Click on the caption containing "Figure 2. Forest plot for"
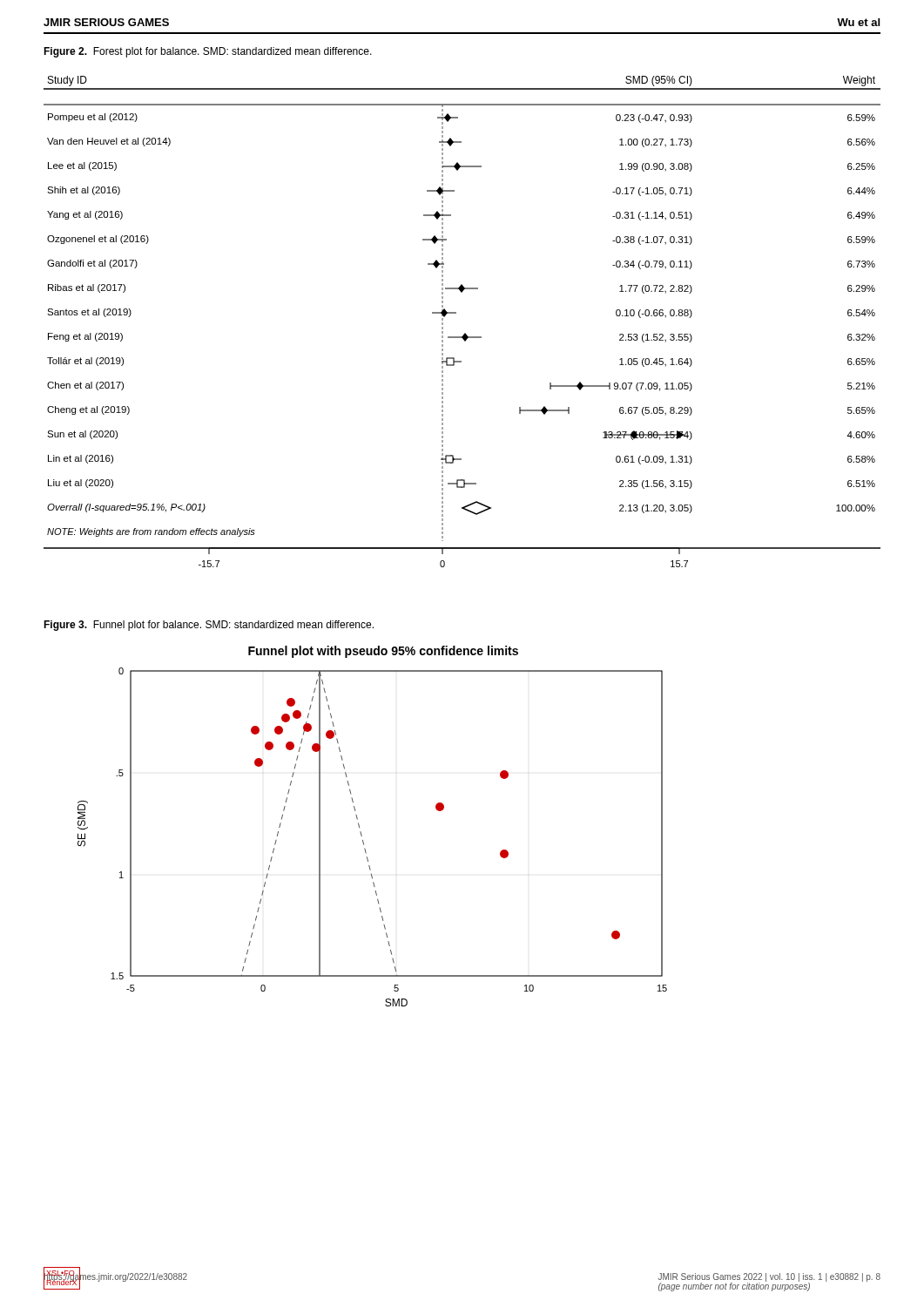Image resolution: width=924 pixels, height=1307 pixels. click(x=208, y=51)
